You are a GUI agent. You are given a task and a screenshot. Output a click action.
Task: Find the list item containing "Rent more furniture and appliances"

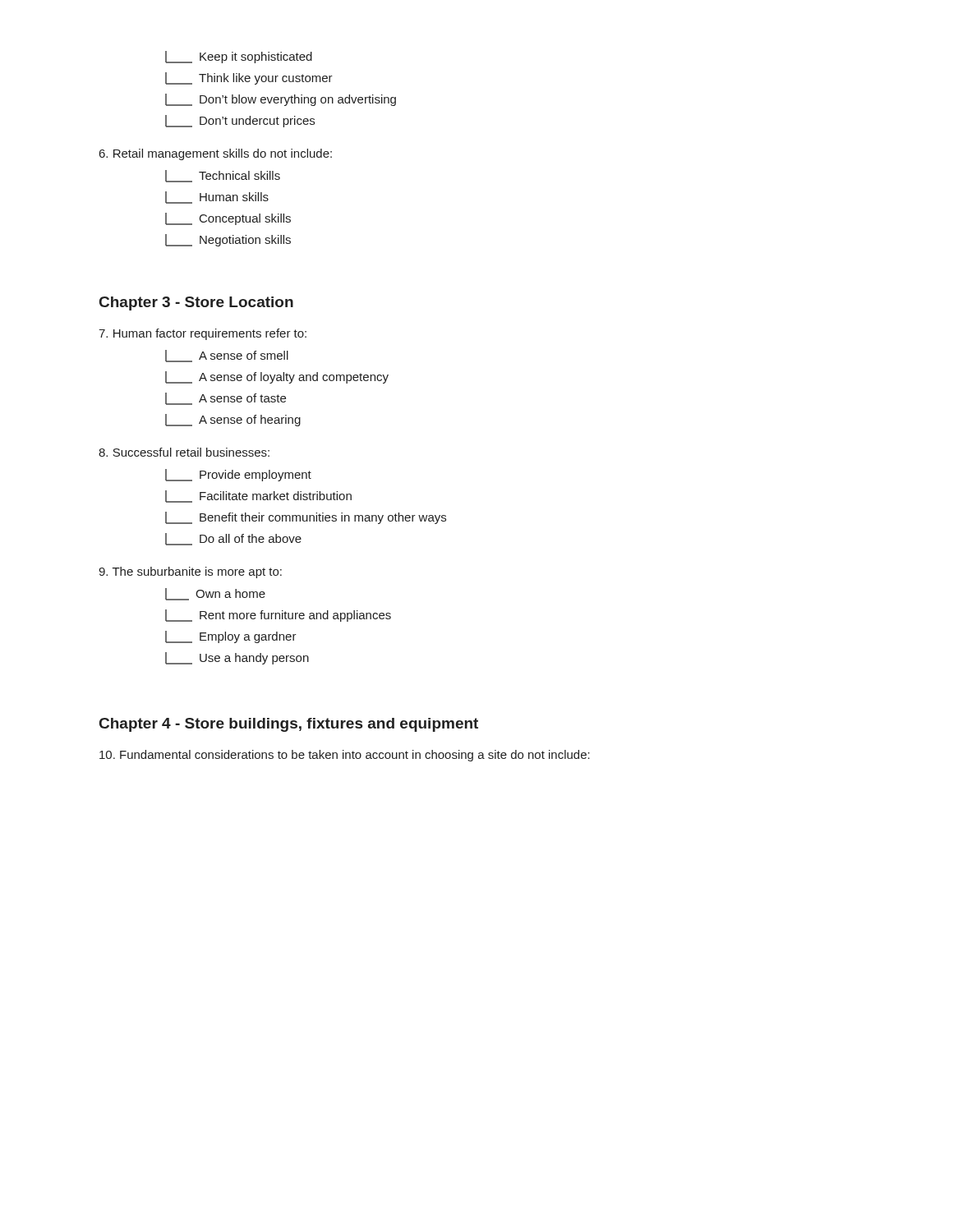click(x=278, y=615)
